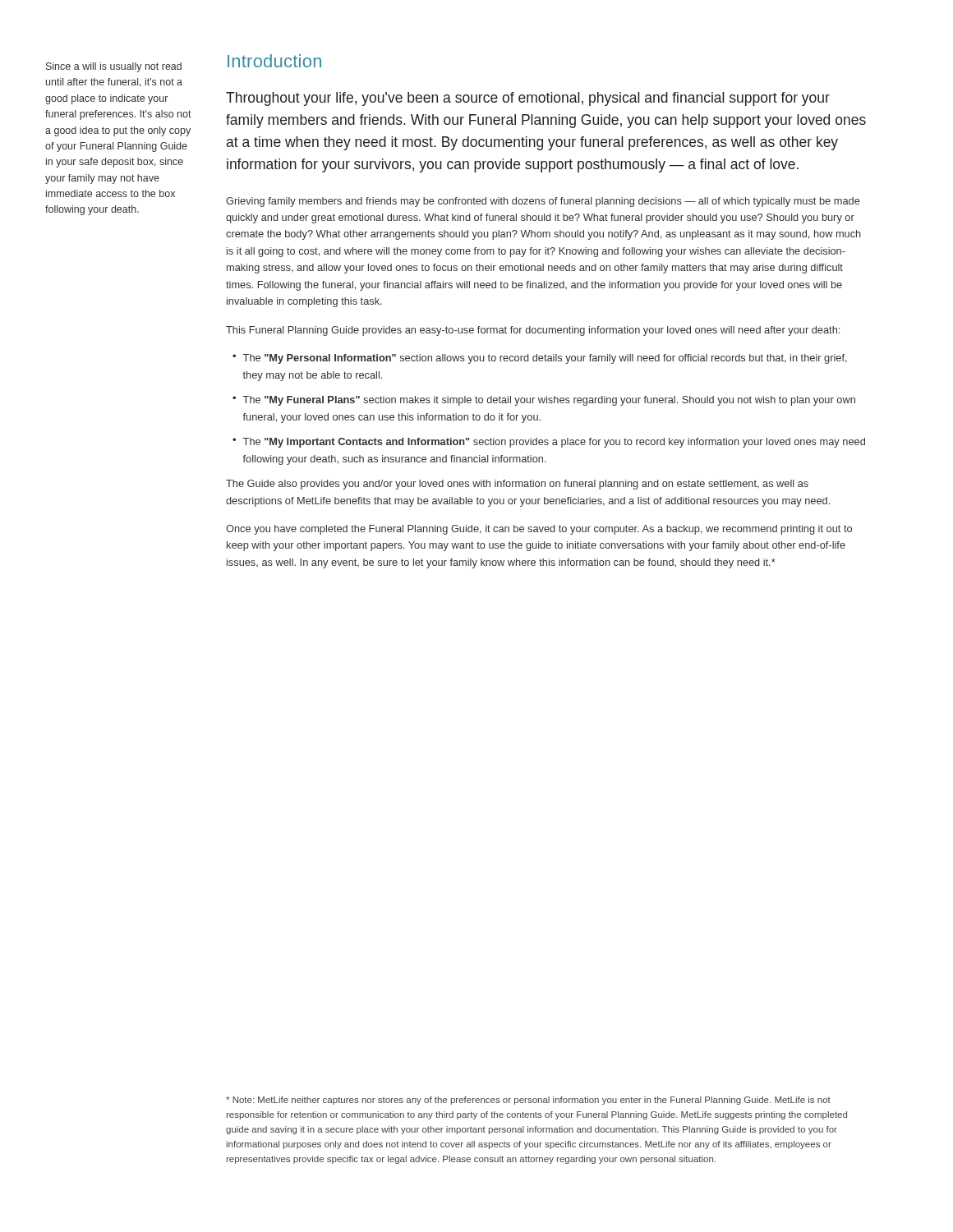The width and height of the screenshot is (953, 1232).
Task: Click on the text starting "Throughout your life, you've been a source"
Action: 546,132
